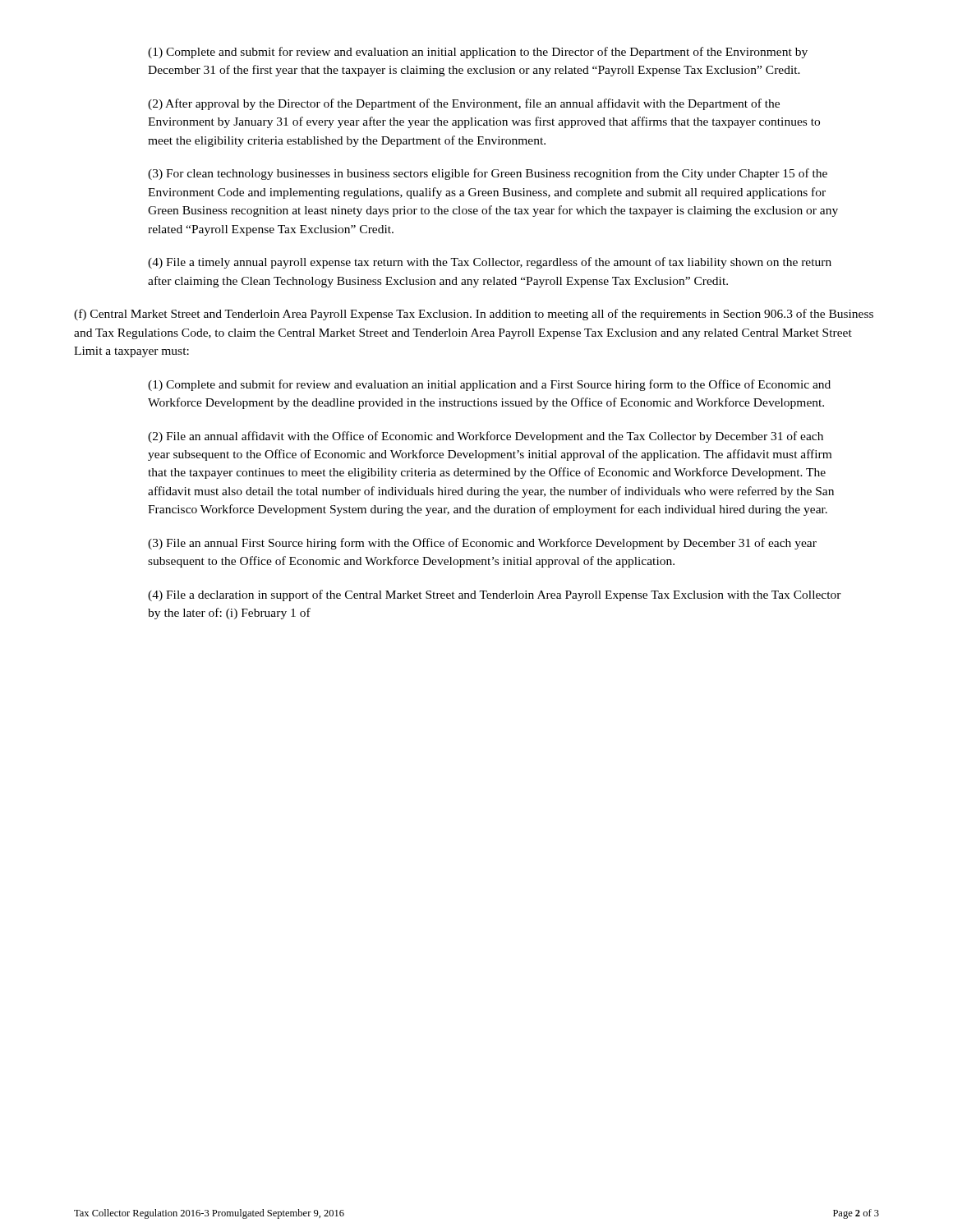This screenshot has width=953, height=1232.
Task: Locate the passage starting "(2) File an annual affidavit with the"
Action: click(x=491, y=472)
